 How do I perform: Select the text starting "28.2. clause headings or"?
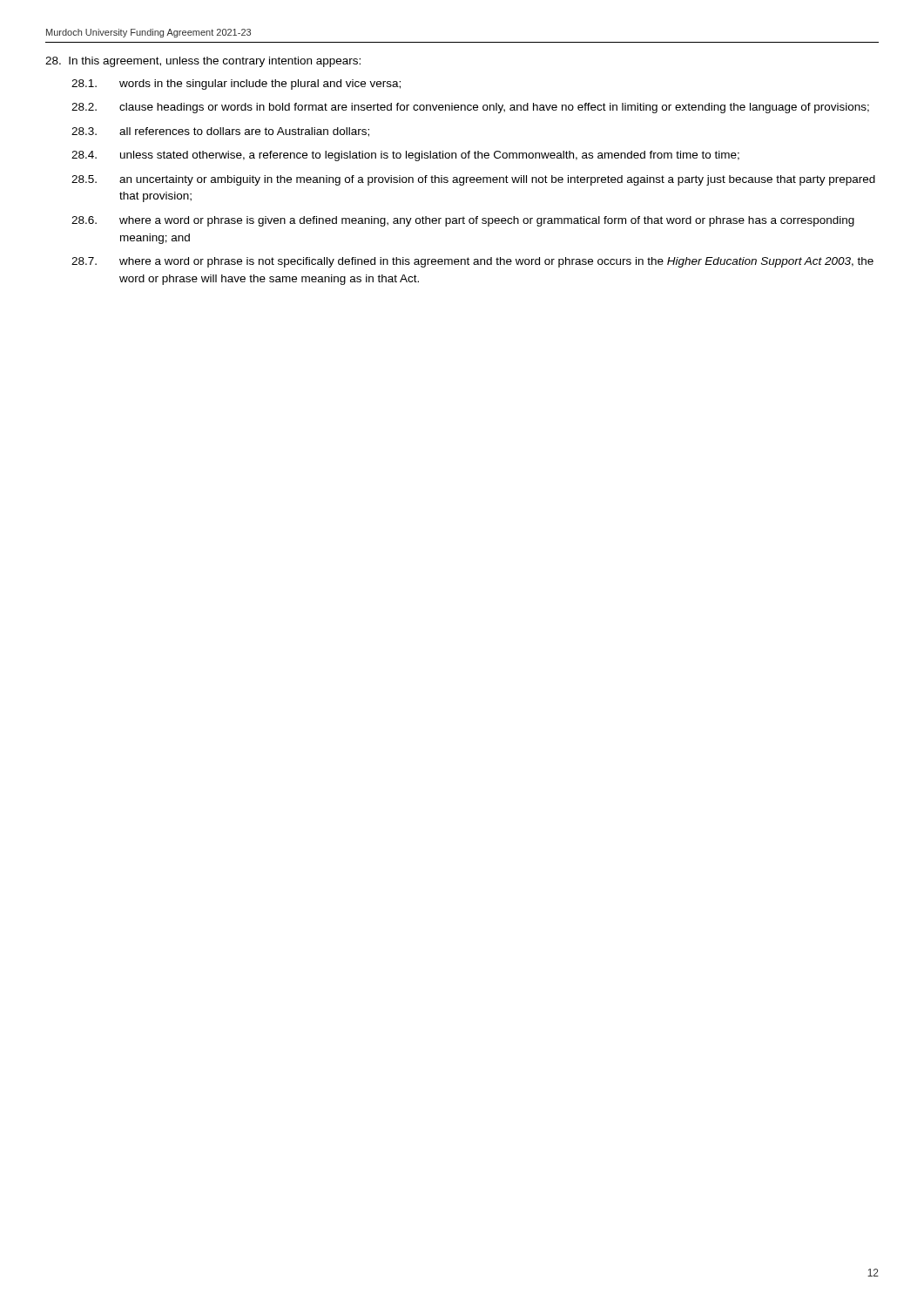click(475, 107)
